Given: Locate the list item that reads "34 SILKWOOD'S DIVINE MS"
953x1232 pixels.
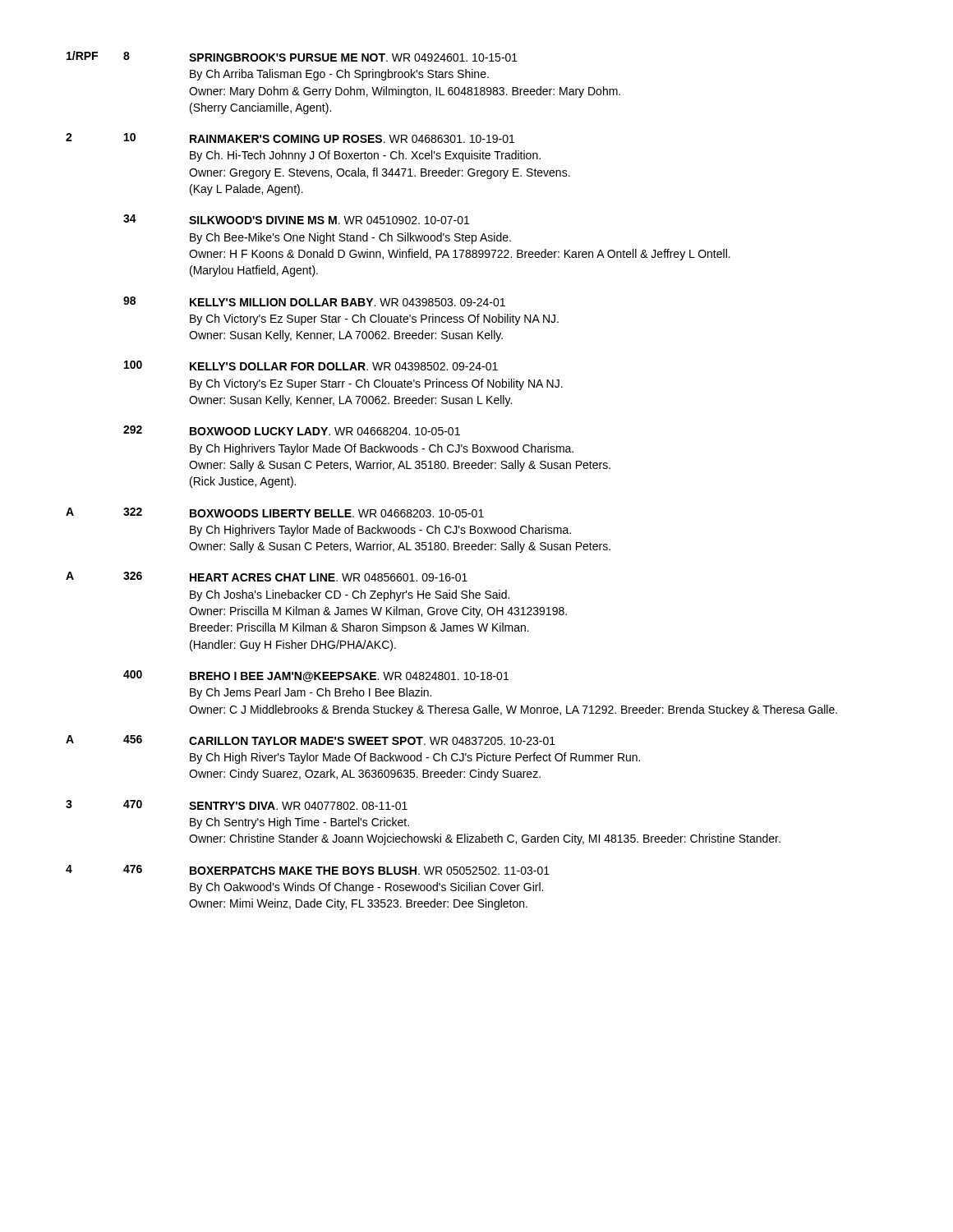Looking at the screenshot, I should click(x=505, y=246).
